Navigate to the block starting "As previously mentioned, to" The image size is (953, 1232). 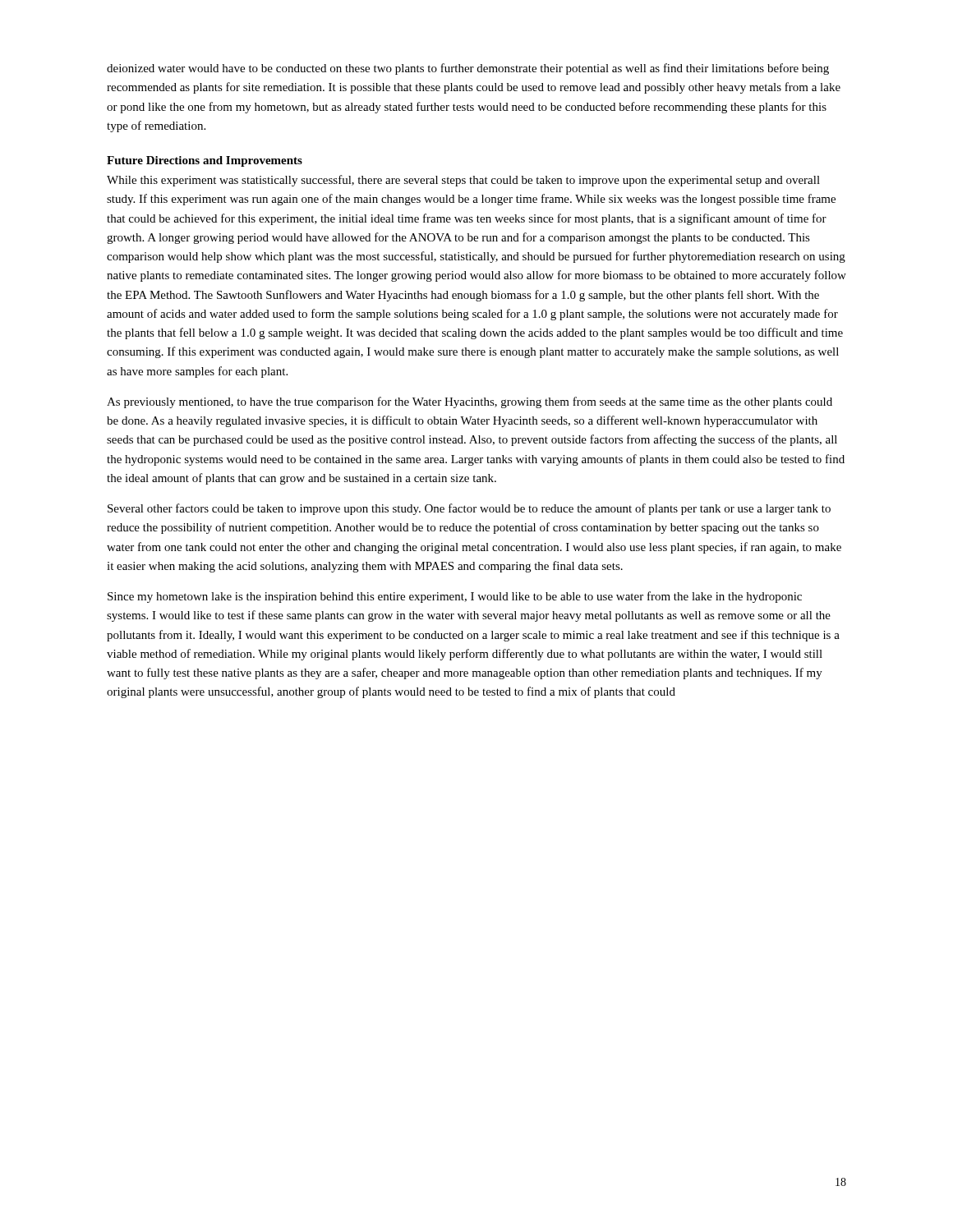[476, 440]
